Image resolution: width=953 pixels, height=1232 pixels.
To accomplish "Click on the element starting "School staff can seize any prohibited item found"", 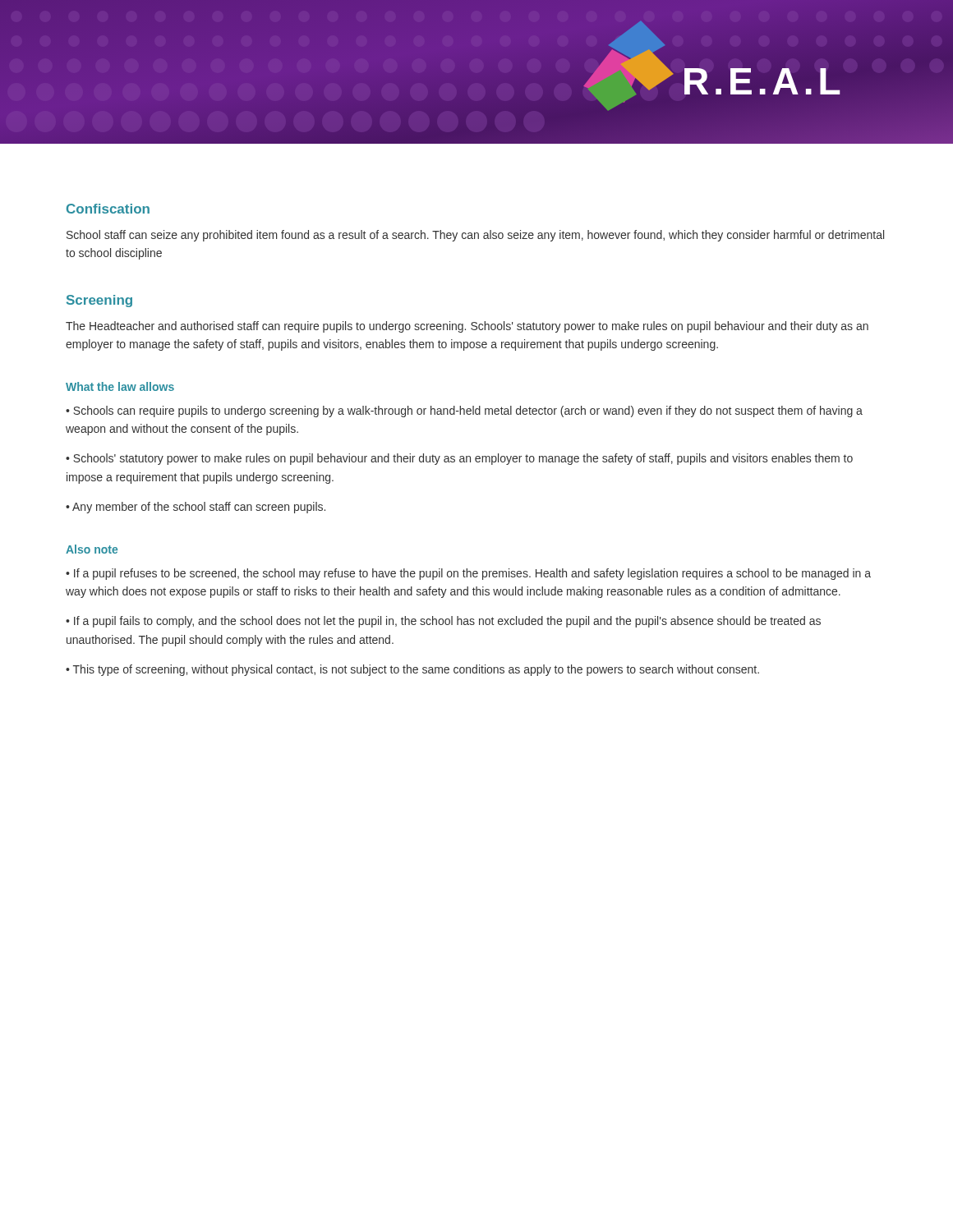I will point(475,244).
